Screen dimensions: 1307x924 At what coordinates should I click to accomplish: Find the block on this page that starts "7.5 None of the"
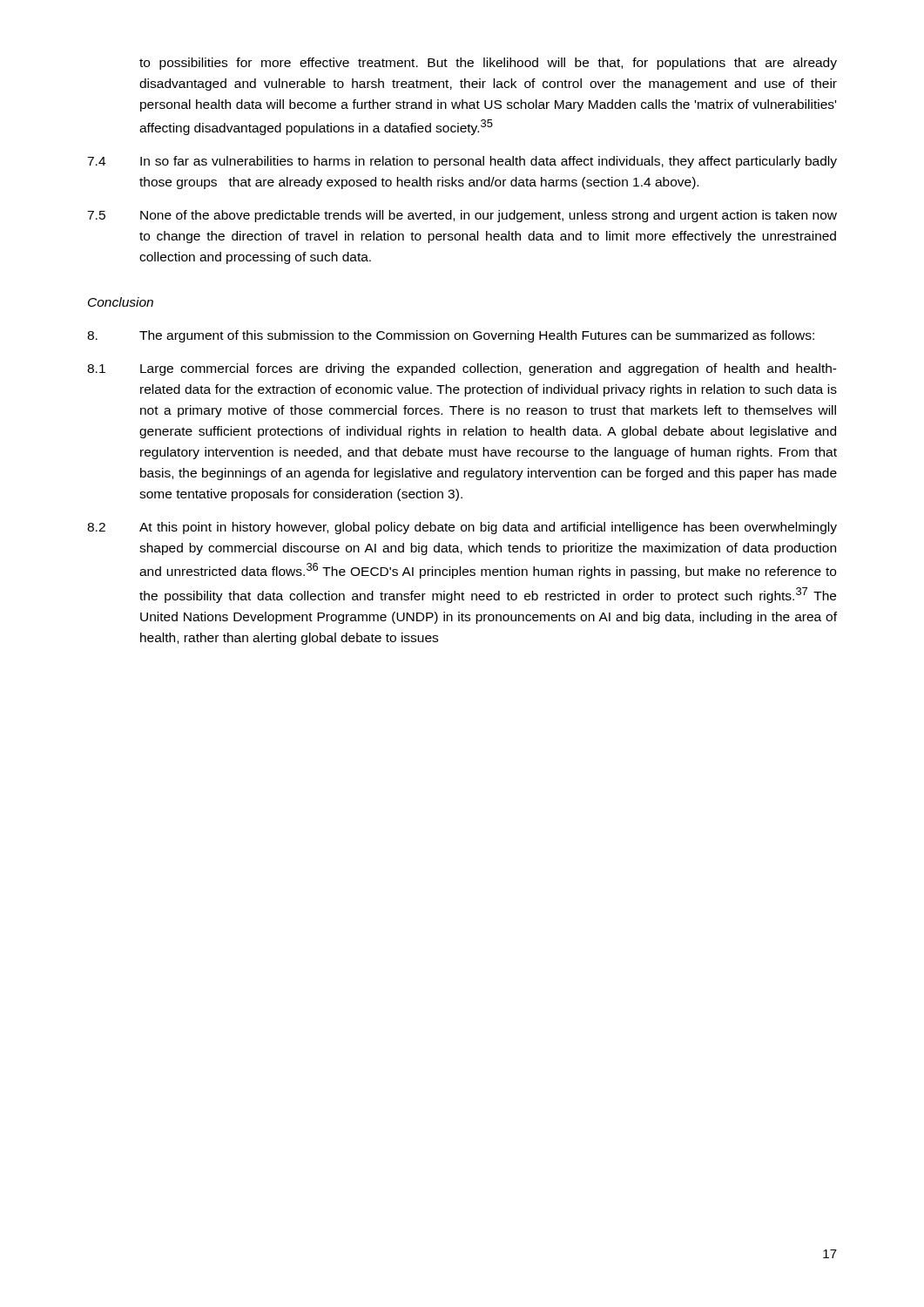tap(462, 236)
